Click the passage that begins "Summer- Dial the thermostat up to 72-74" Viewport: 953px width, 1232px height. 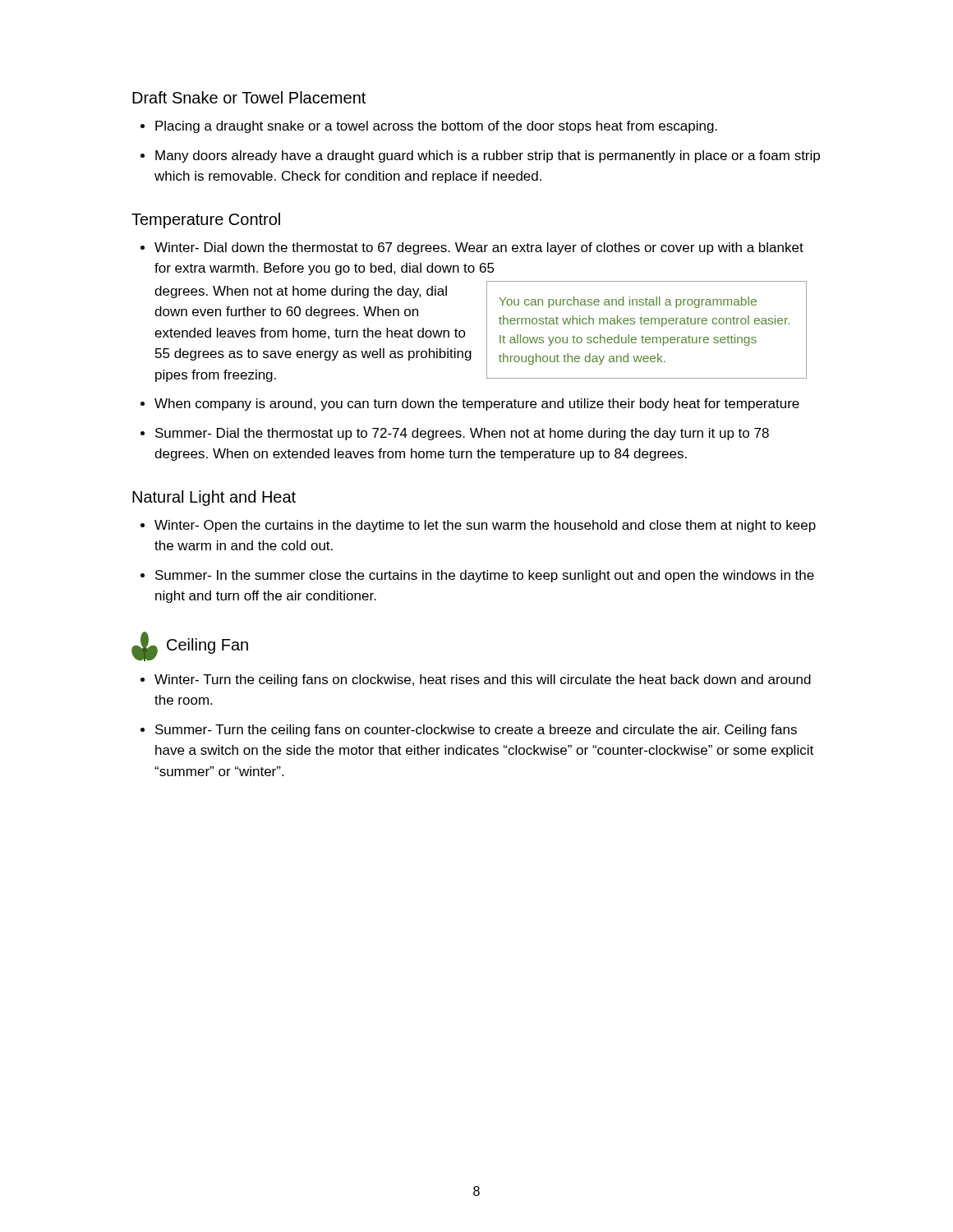tap(462, 443)
